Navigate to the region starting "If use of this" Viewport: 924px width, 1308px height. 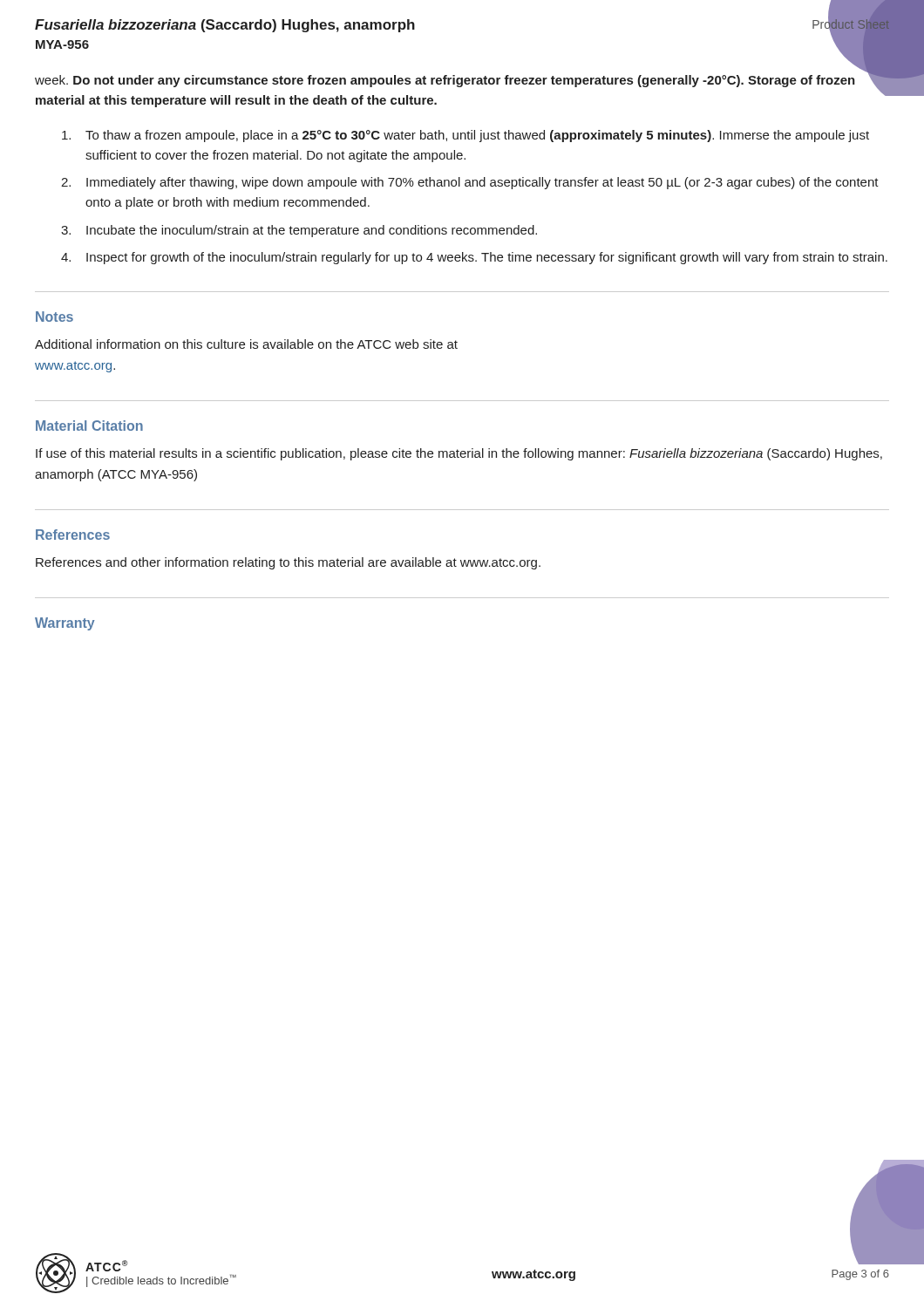pyautogui.click(x=462, y=464)
